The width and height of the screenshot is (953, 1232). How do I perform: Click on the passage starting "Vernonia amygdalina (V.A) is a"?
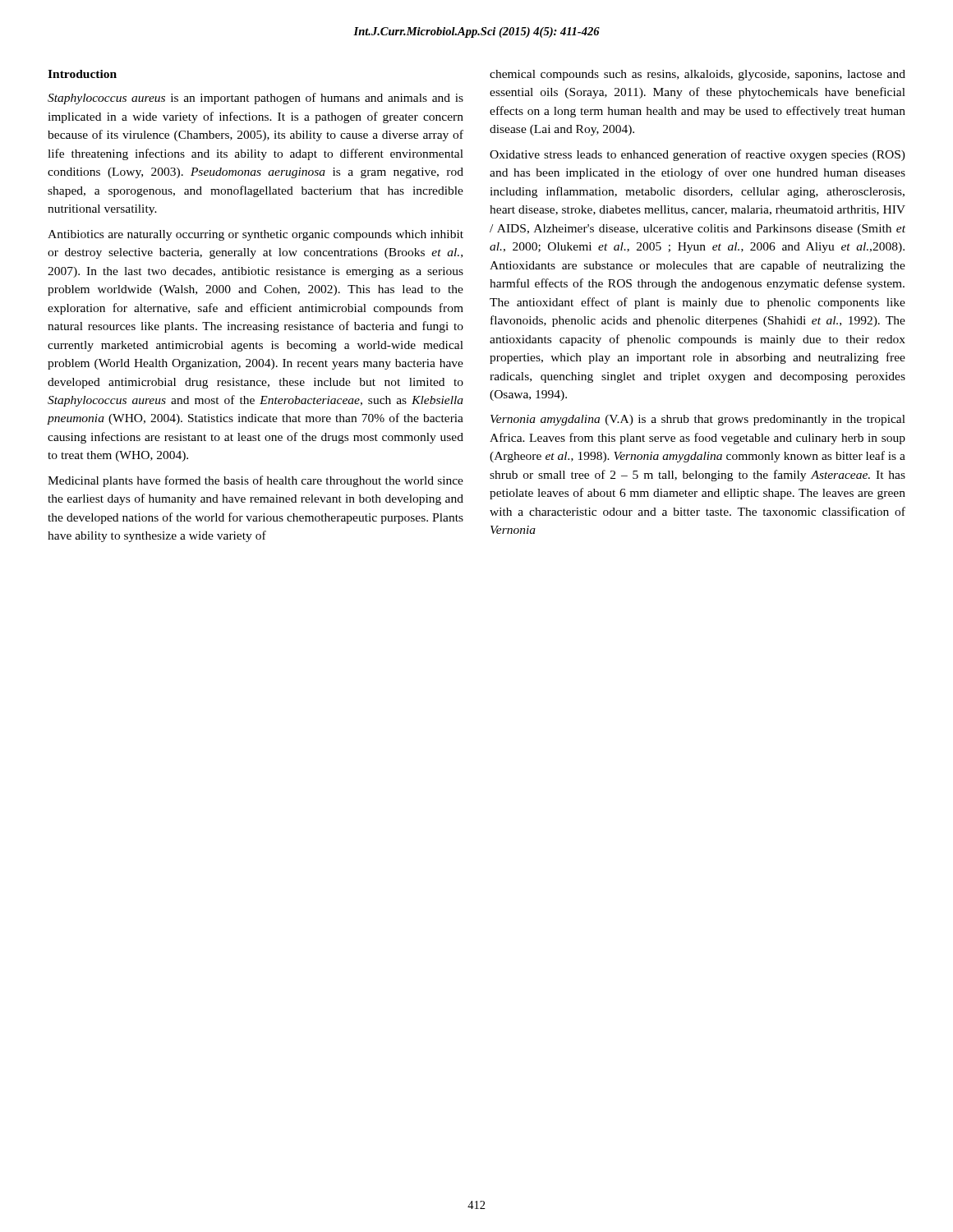pos(698,475)
